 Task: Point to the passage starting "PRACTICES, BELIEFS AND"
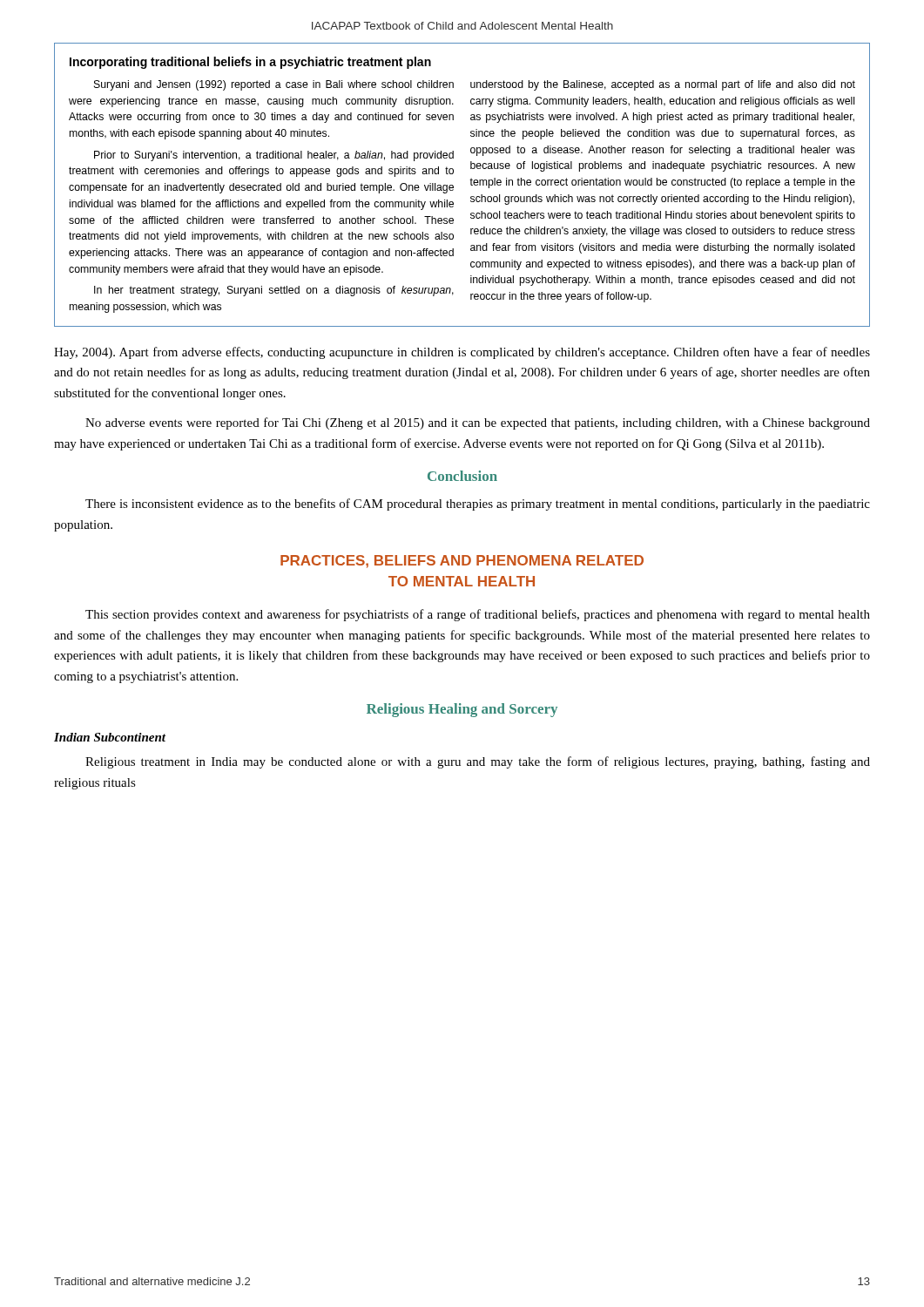(x=462, y=571)
